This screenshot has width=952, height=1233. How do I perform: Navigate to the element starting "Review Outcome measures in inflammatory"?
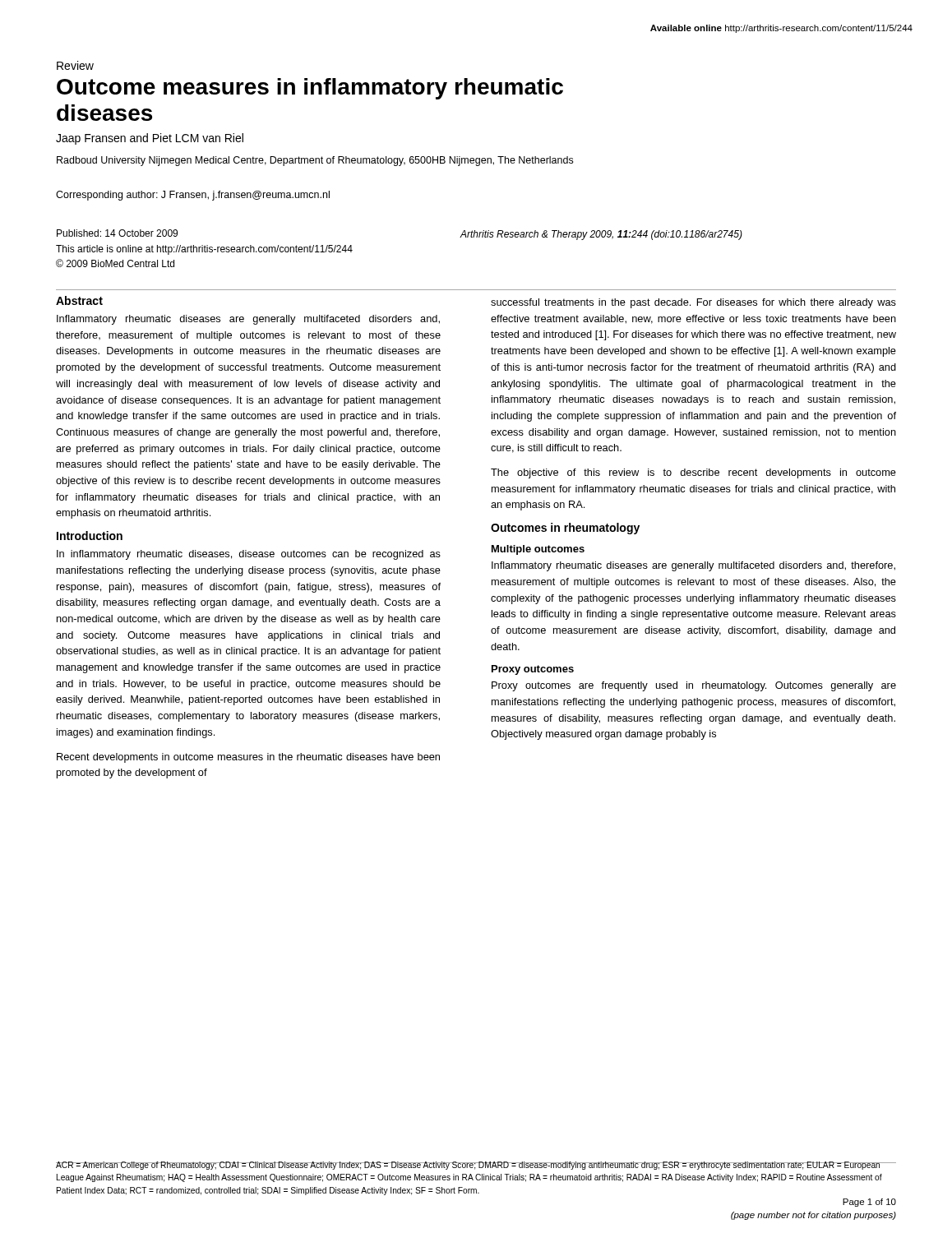[344, 102]
